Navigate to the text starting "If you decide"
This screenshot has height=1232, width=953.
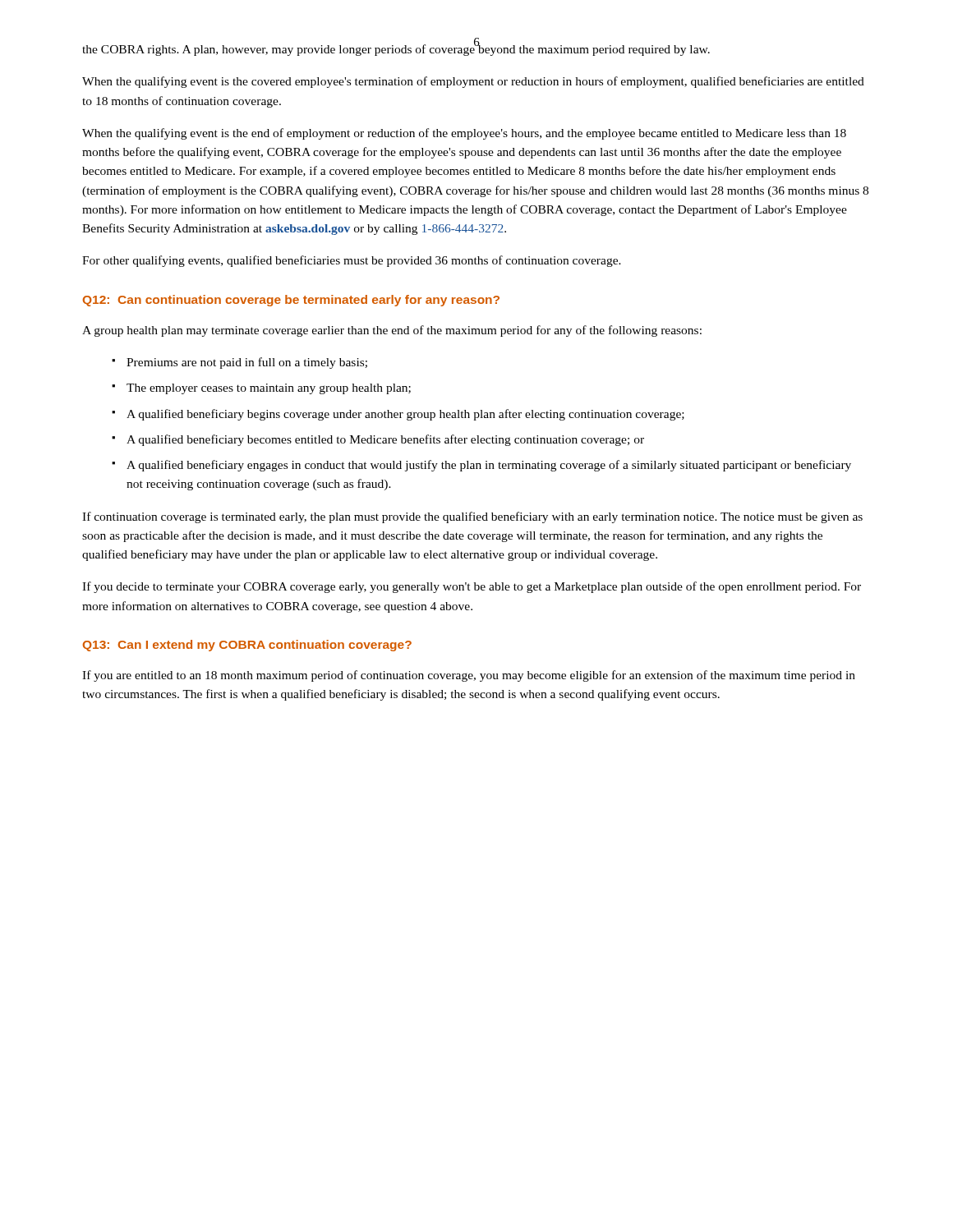click(x=476, y=596)
